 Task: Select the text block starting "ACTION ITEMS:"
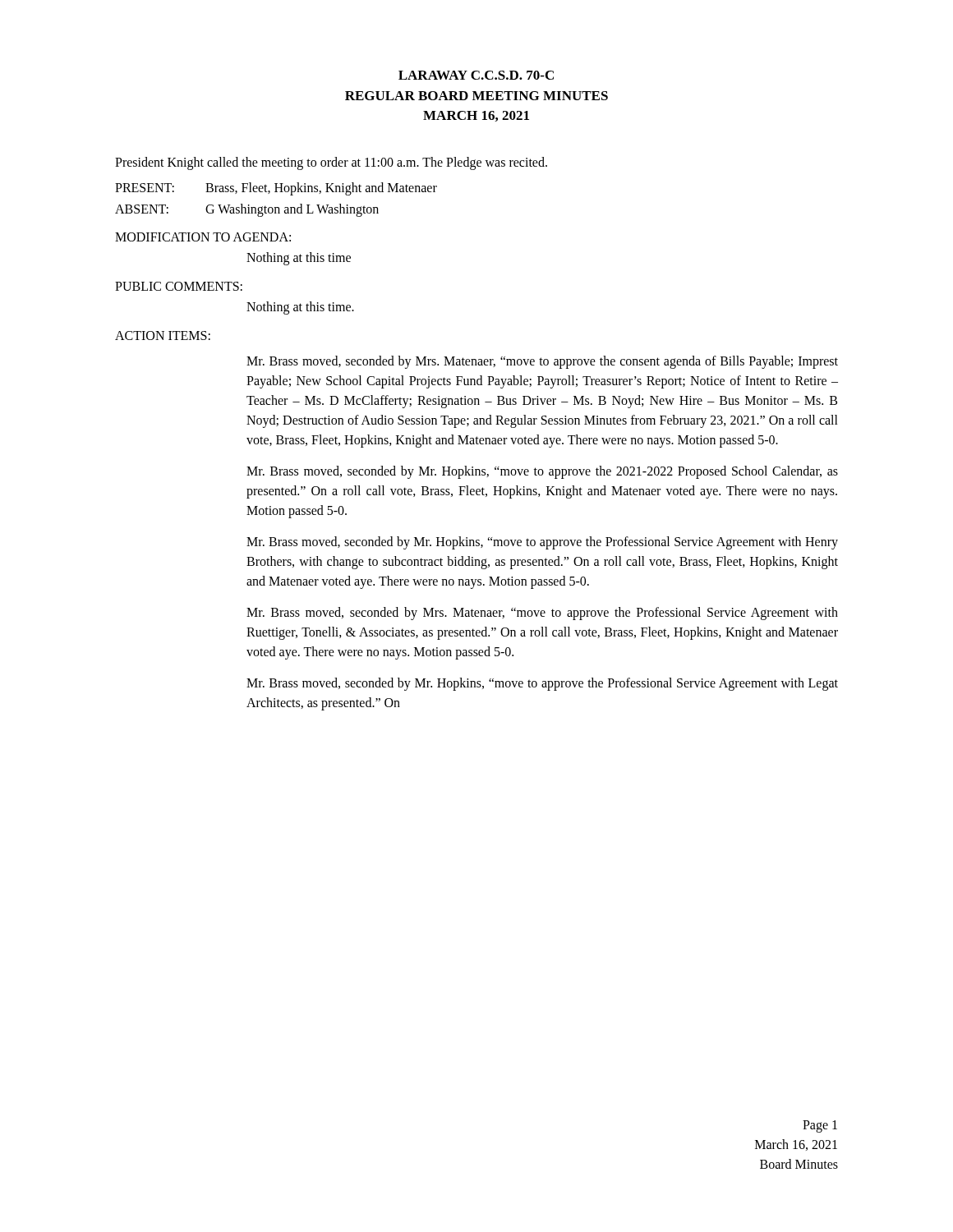pyautogui.click(x=163, y=335)
